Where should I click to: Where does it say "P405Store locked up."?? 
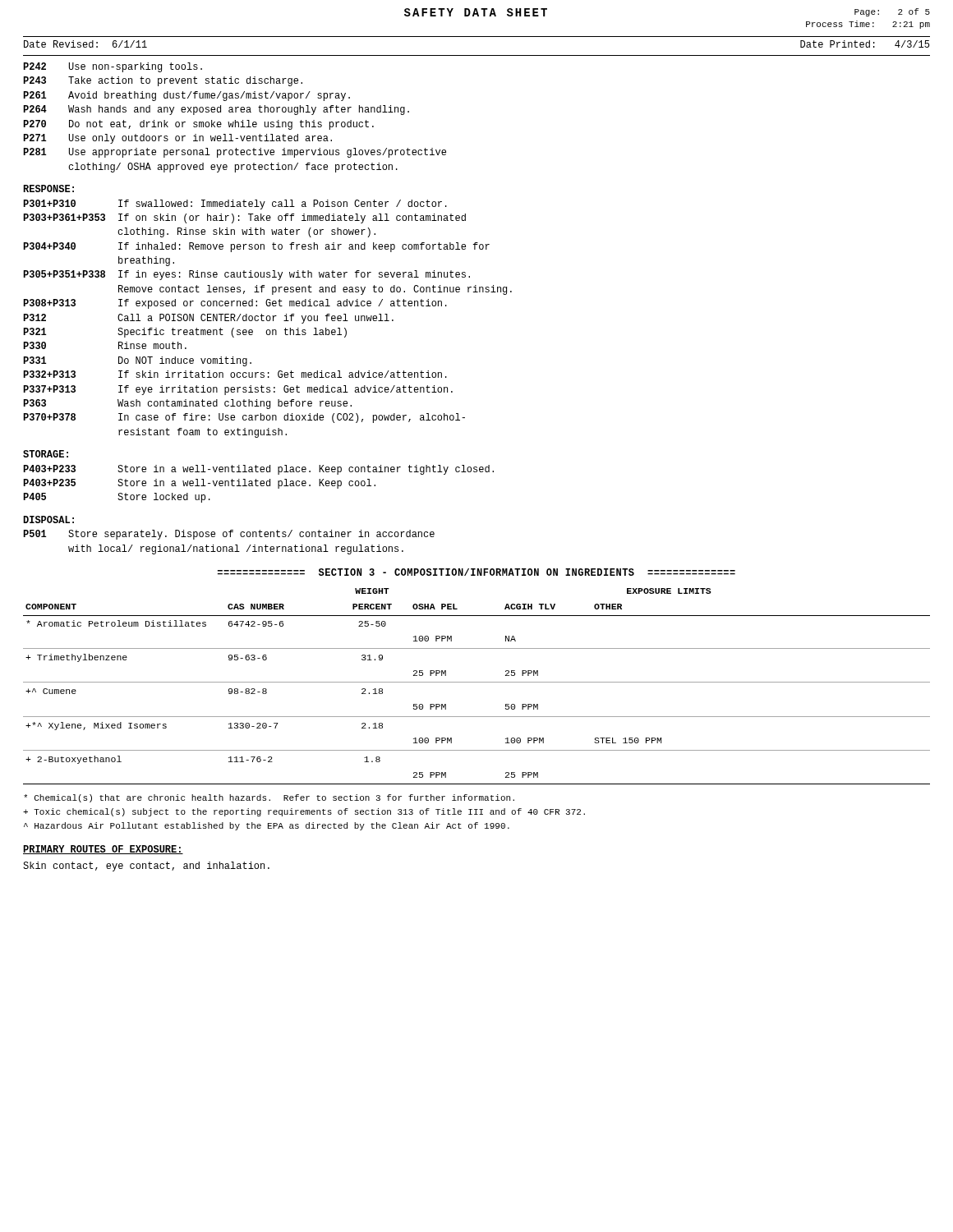(x=118, y=499)
